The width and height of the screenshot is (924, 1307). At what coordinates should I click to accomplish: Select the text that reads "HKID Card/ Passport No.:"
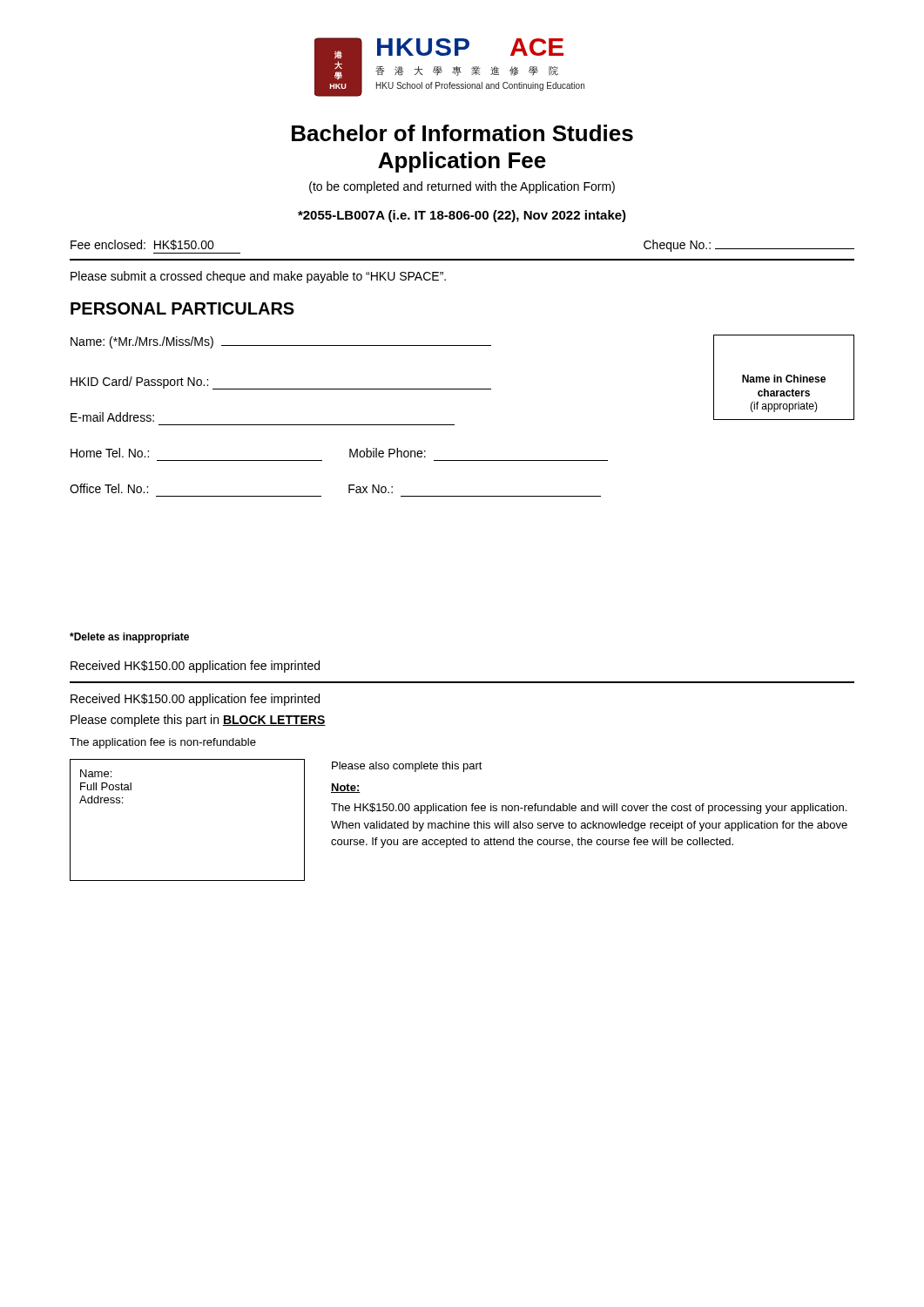pyautogui.click(x=280, y=382)
